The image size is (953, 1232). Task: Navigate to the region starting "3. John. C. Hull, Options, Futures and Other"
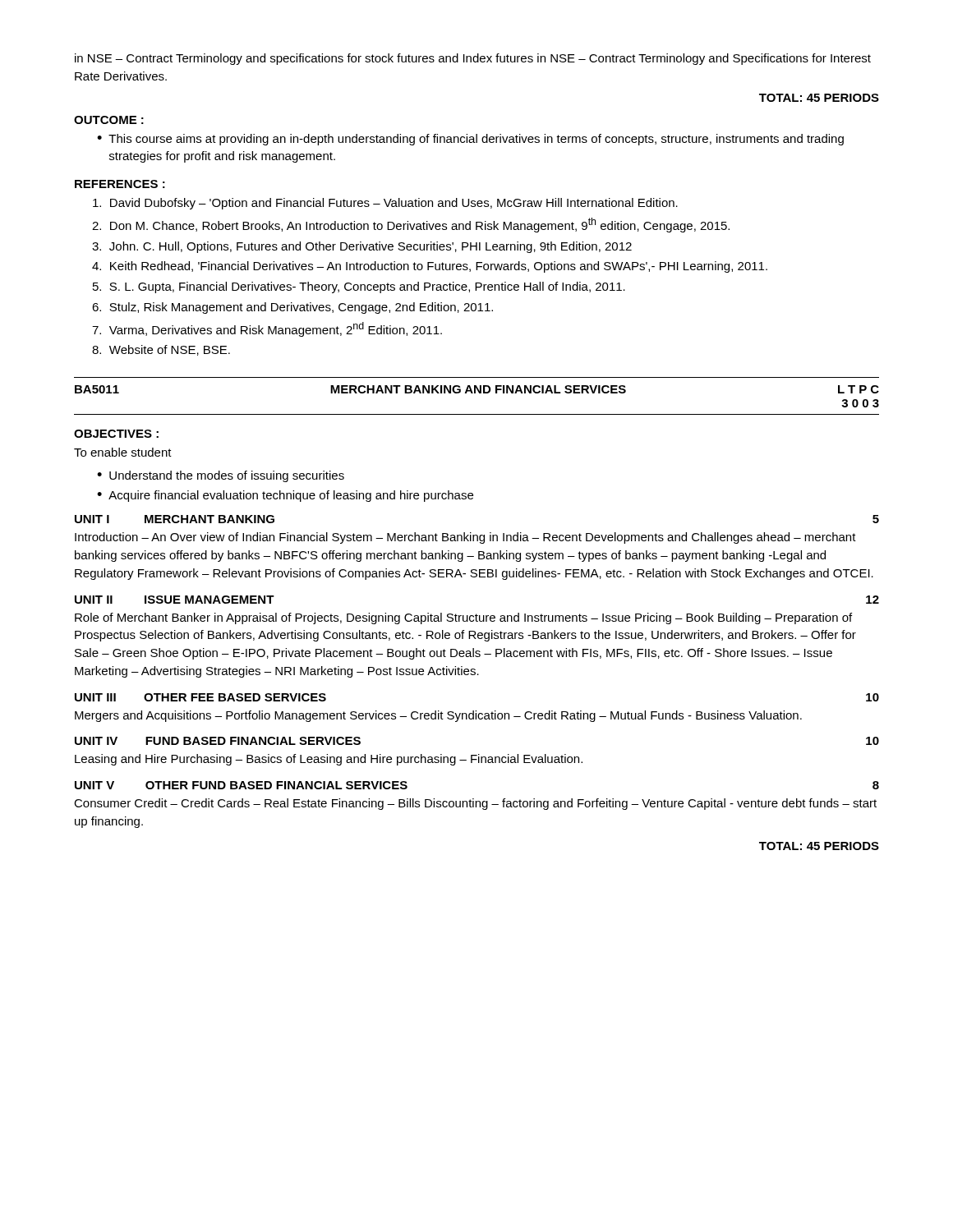click(362, 246)
